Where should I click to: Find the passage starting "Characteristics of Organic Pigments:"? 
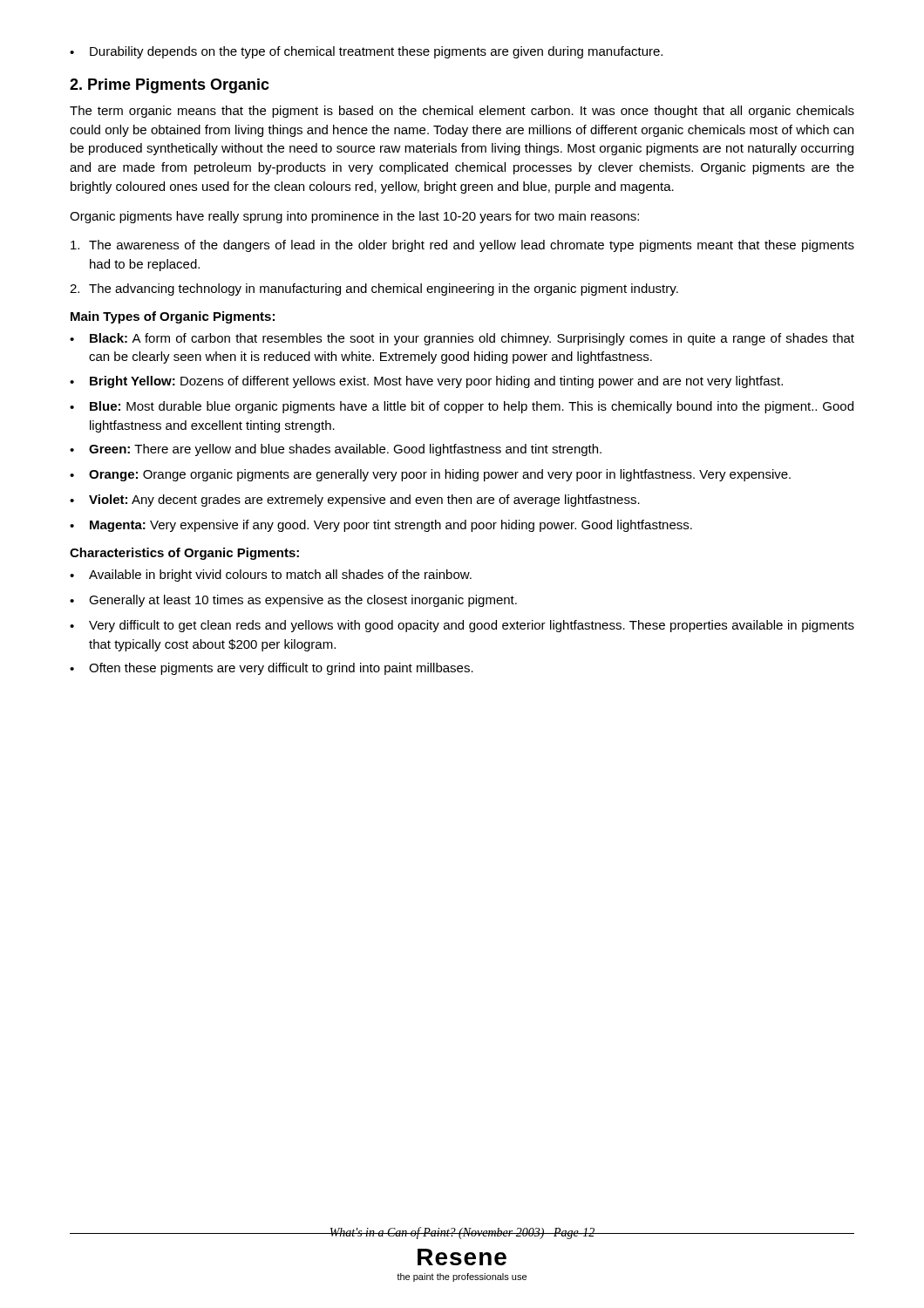click(x=185, y=553)
